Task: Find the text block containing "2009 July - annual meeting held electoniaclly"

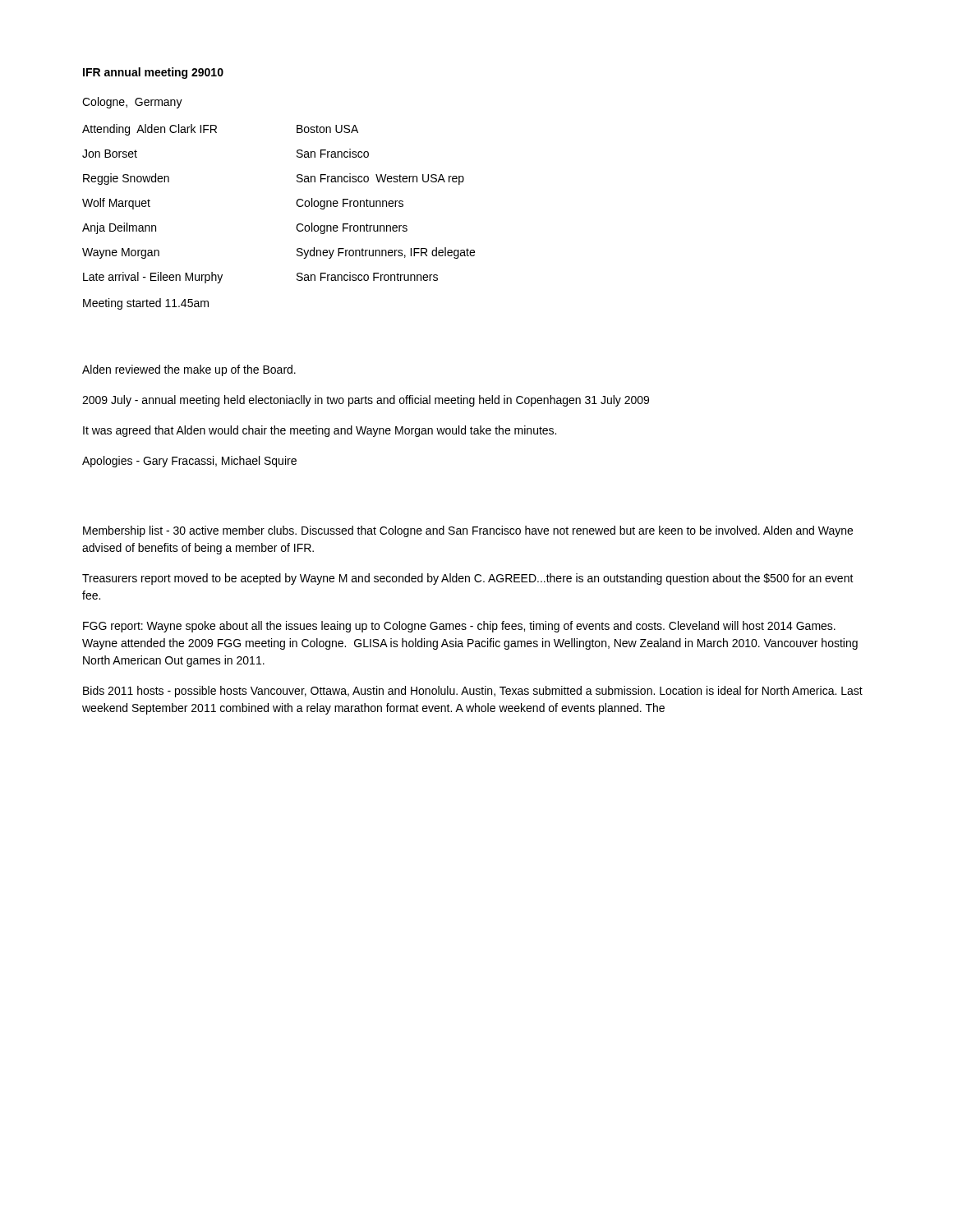Action: (x=366, y=400)
